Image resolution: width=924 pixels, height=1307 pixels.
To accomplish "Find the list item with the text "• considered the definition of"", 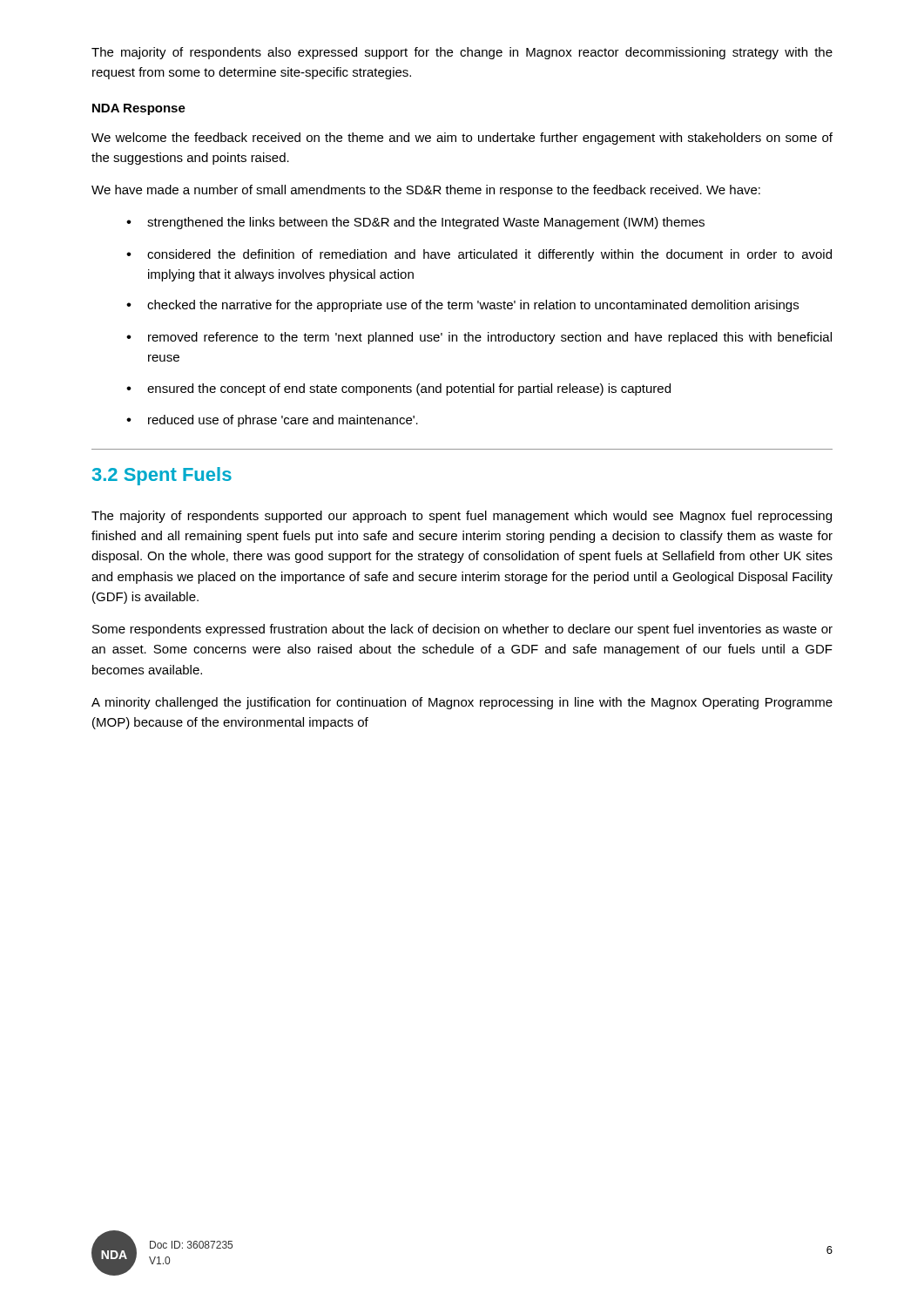I will pyautogui.click(x=479, y=264).
